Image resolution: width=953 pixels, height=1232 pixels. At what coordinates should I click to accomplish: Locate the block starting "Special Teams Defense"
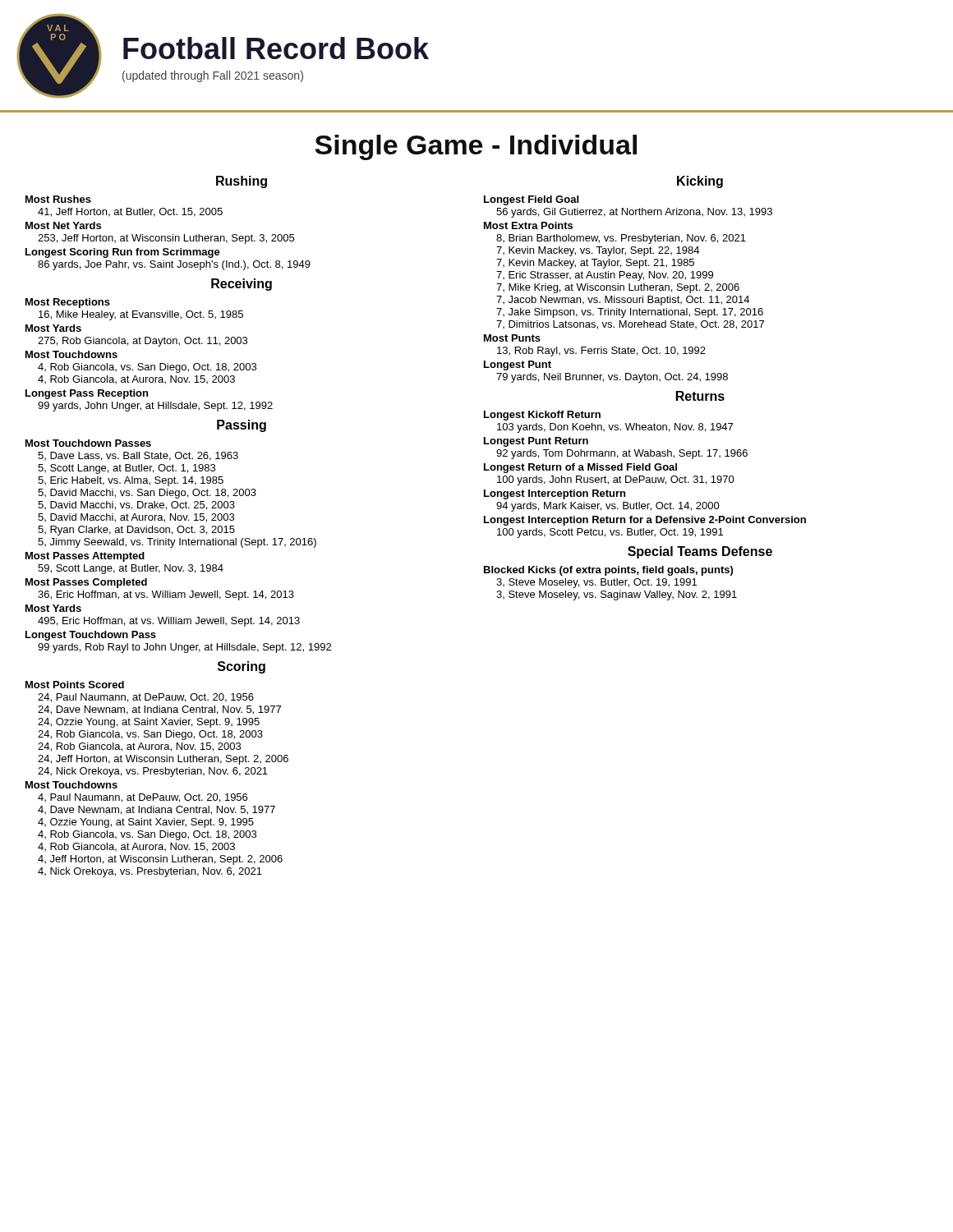(700, 552)
